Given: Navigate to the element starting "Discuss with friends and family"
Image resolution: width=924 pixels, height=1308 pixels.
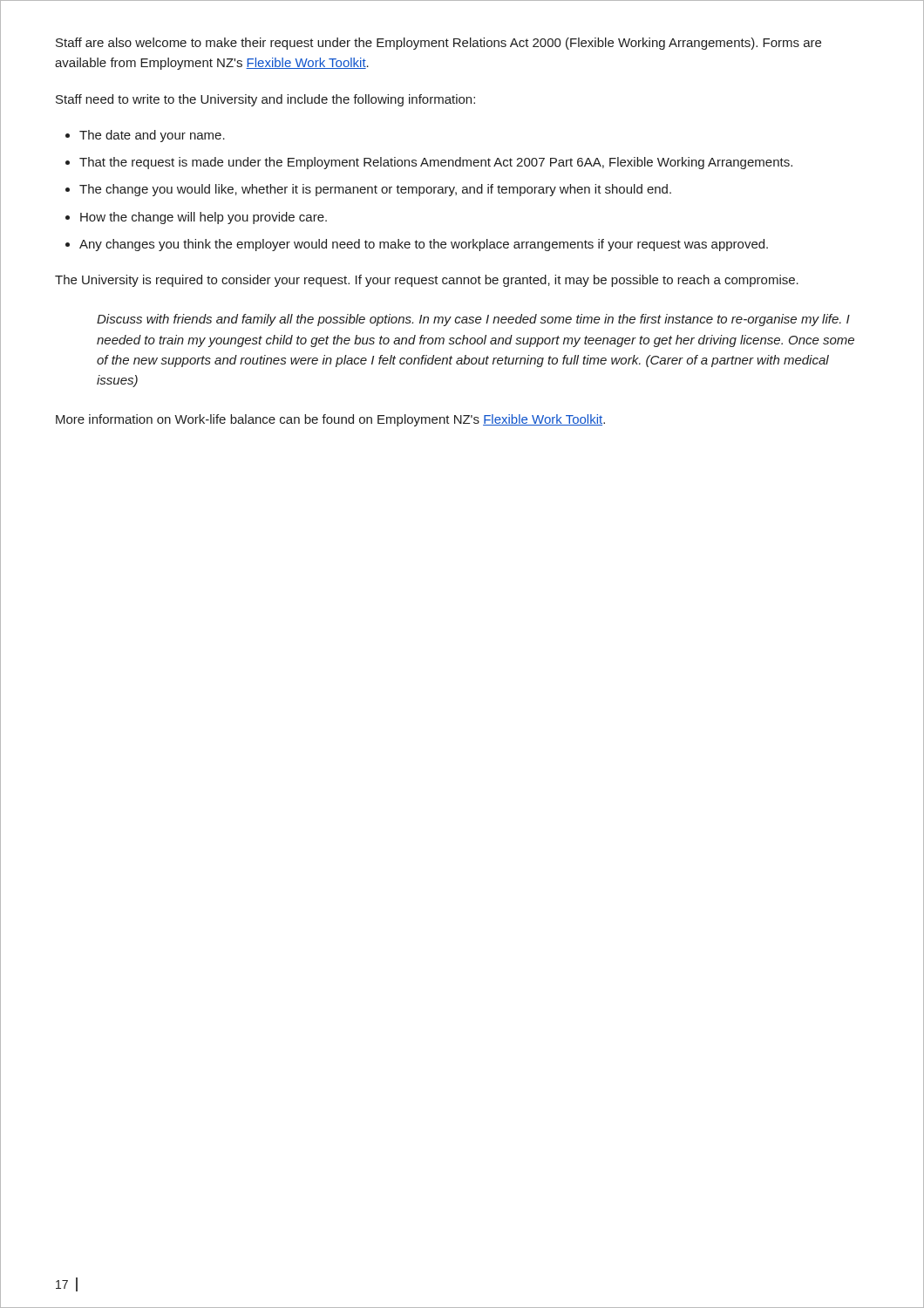Looking at the screenshot, I should pyautogui.click(x=476, y=349).
